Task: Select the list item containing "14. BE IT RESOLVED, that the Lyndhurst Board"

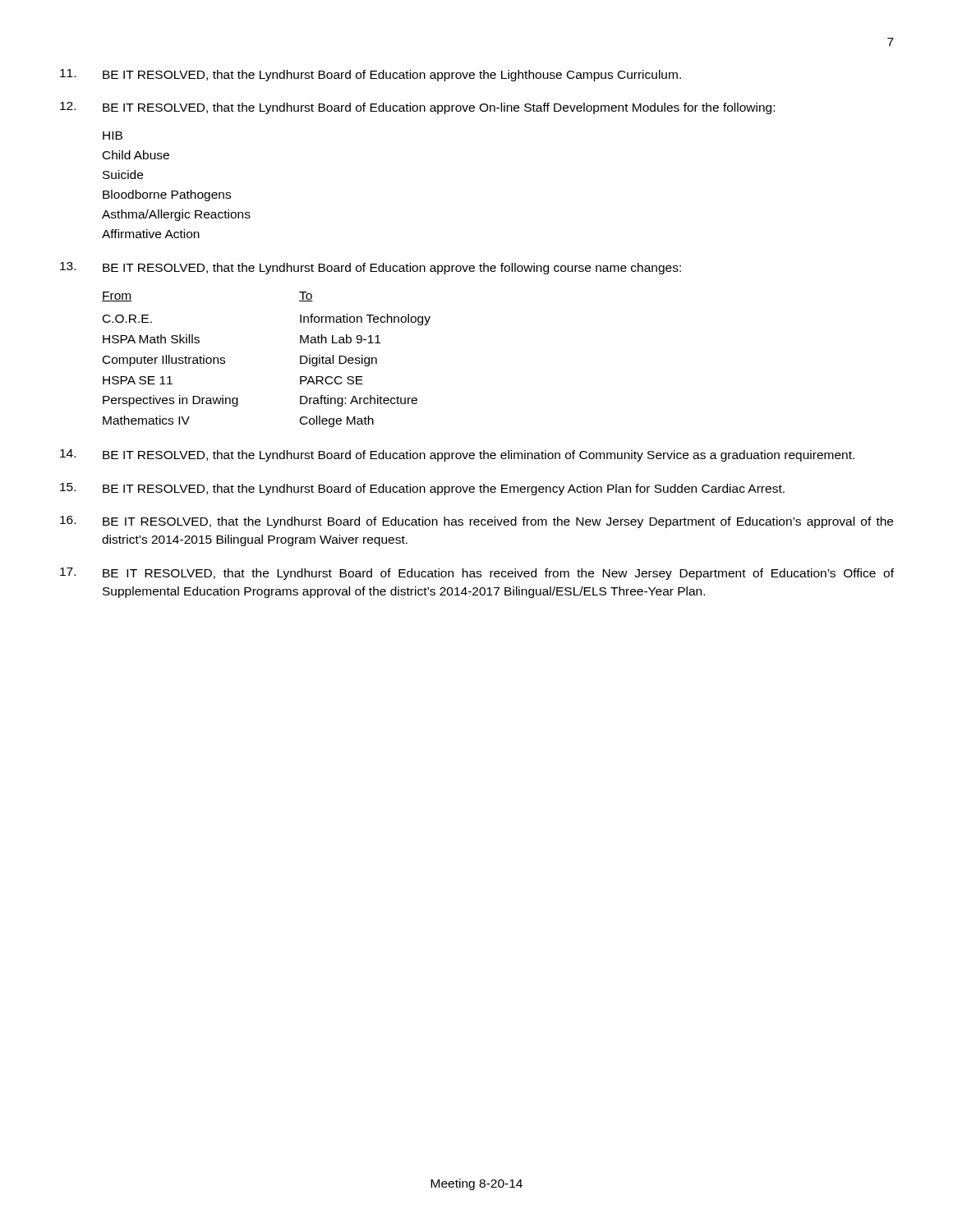Action: 476,455
